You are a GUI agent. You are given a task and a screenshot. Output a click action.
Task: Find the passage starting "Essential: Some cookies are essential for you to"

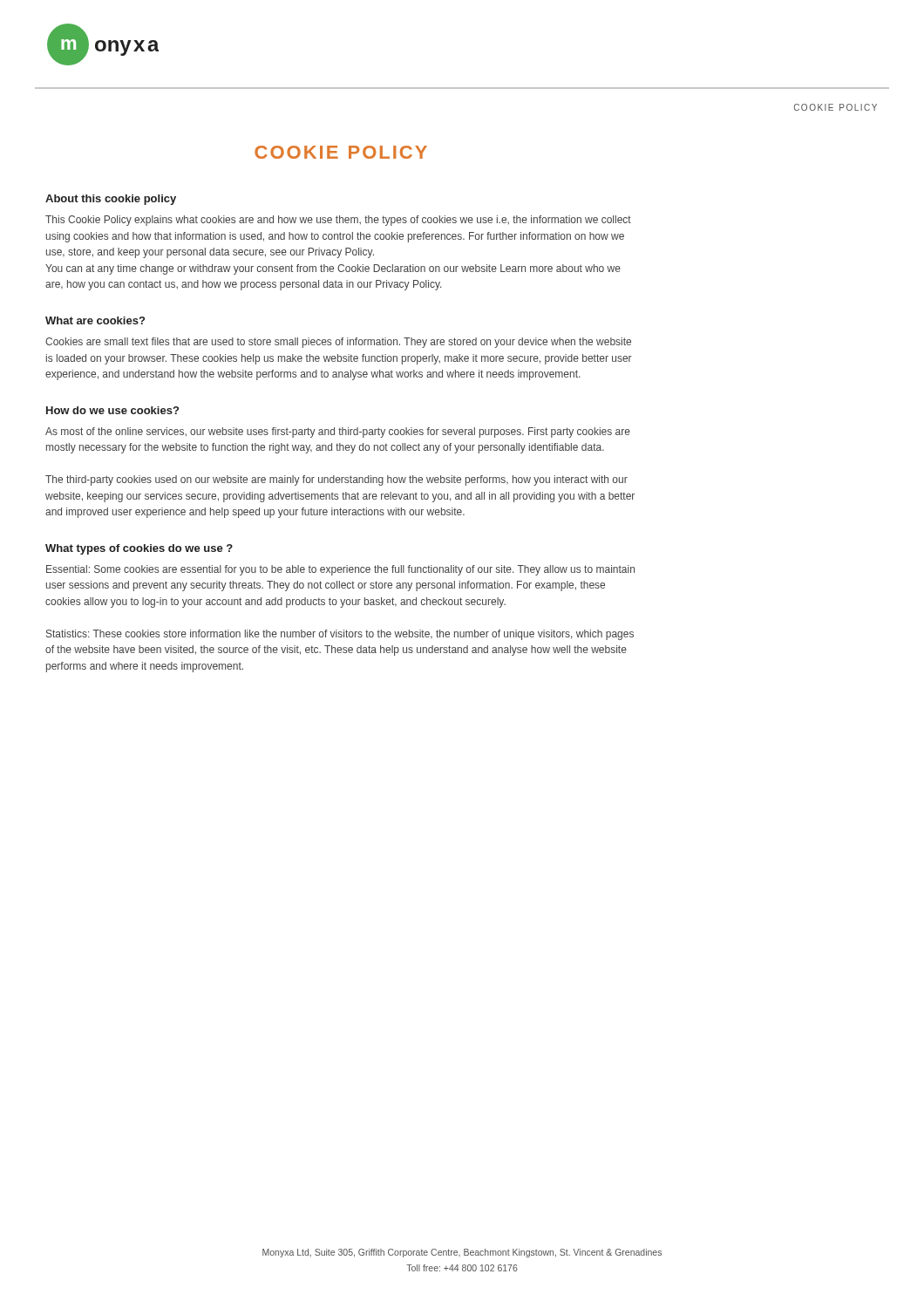coord(340,585)
